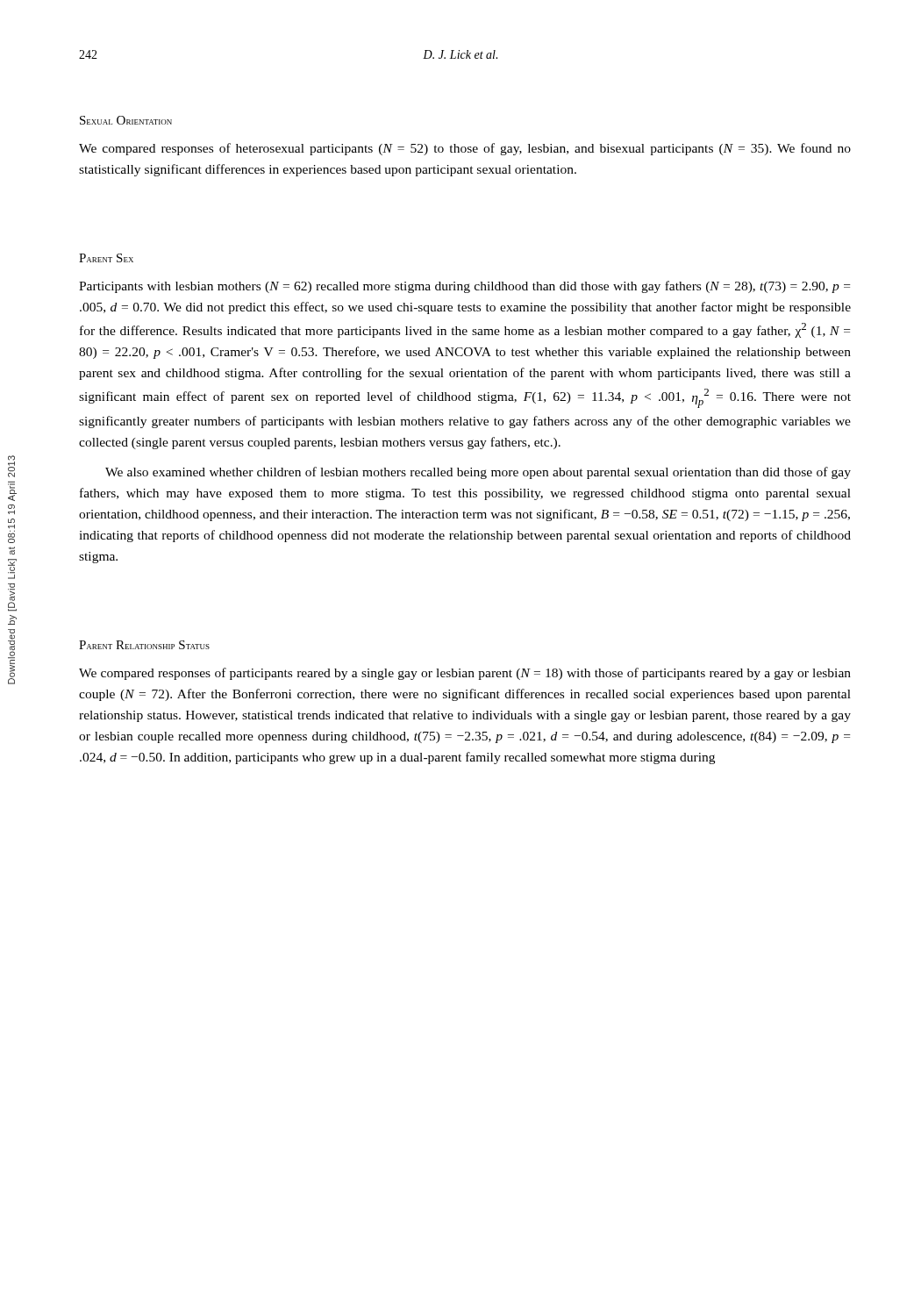
Task: Select the section header with the text "Parent Sex"
Action: (x=106, y=258)
